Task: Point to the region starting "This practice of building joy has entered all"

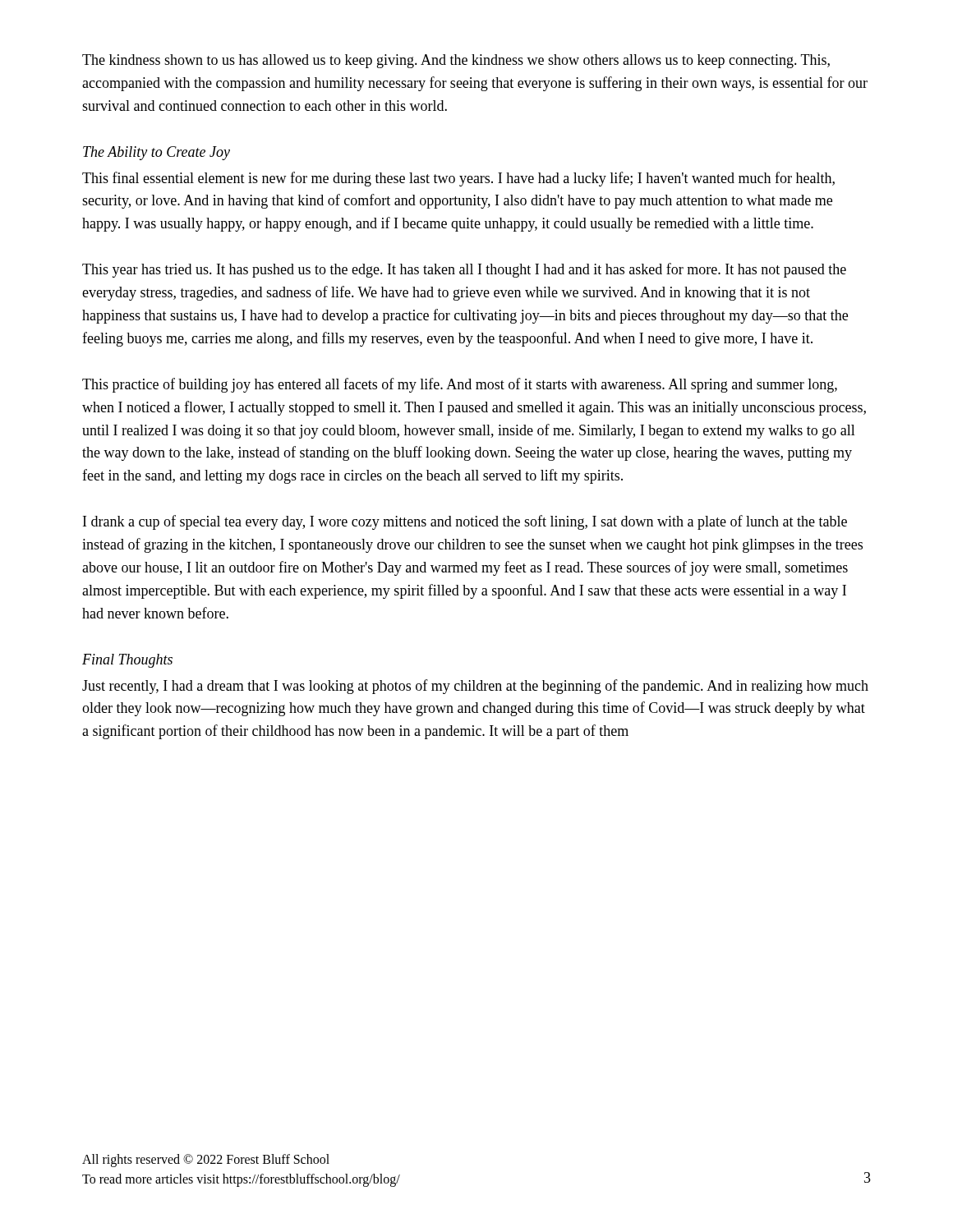Action: point(474,430)
